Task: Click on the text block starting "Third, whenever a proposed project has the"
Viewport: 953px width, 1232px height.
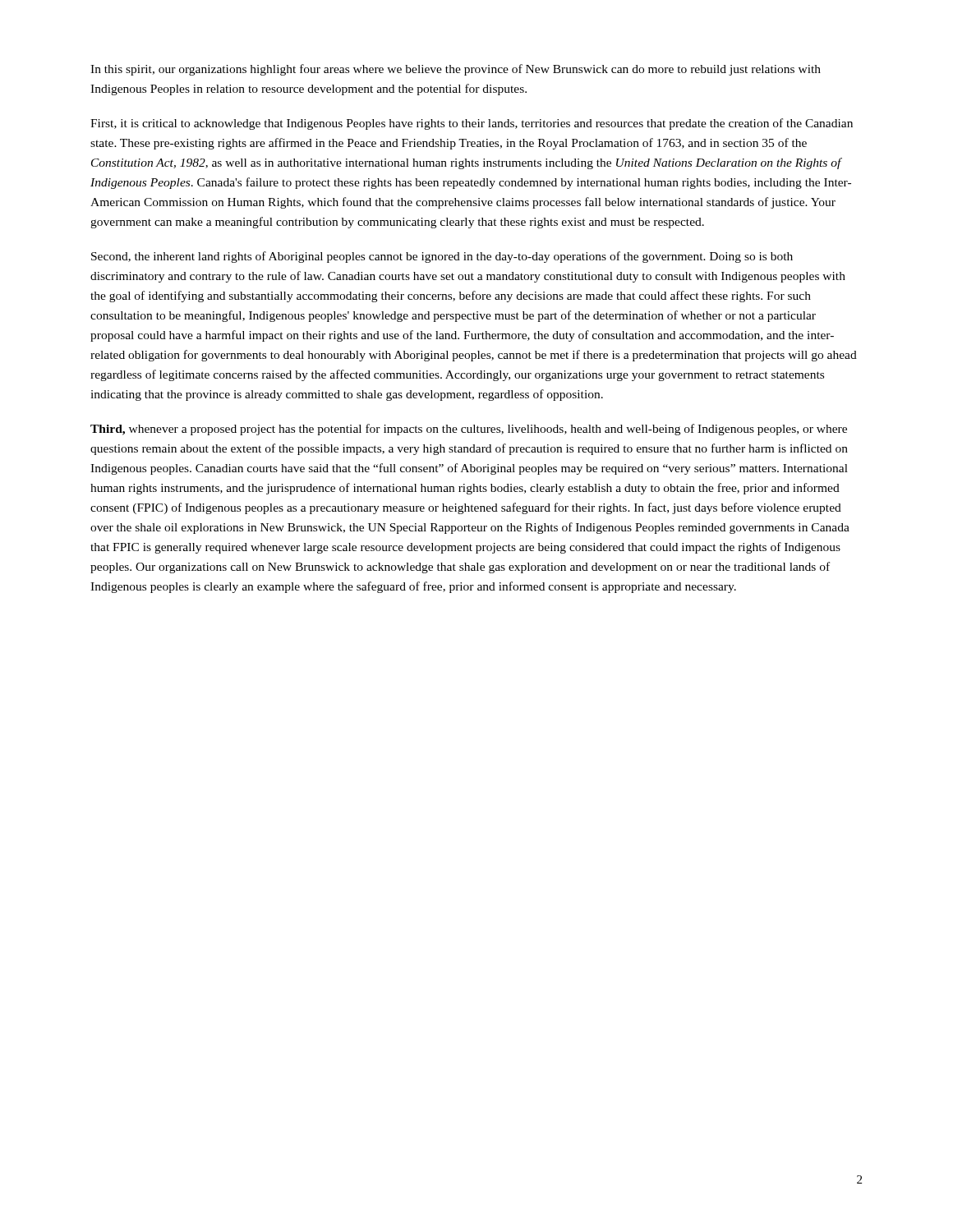Action: [x=470, y=507]
